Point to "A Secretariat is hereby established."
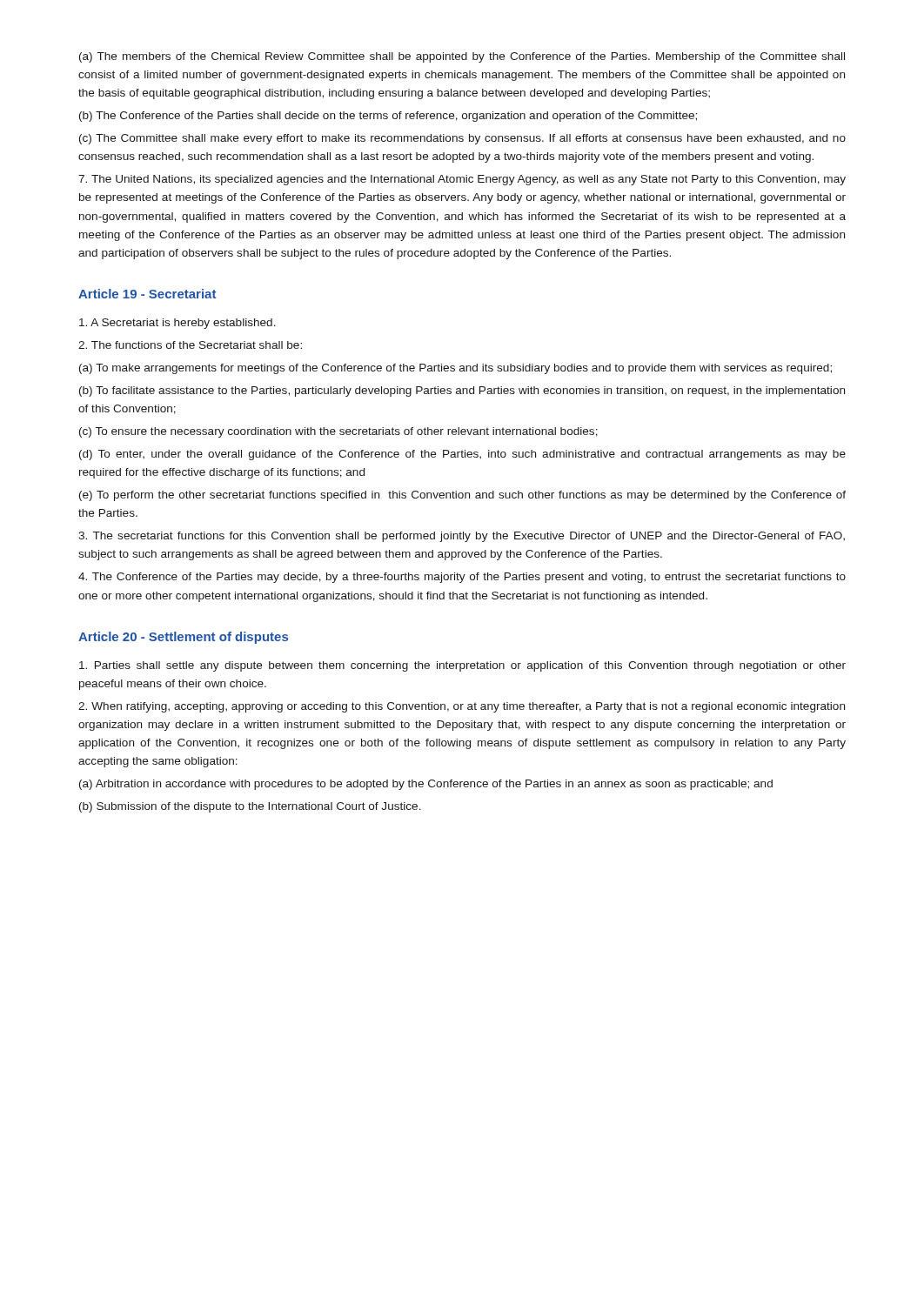 pyautogui.click(x=177, y=322)
